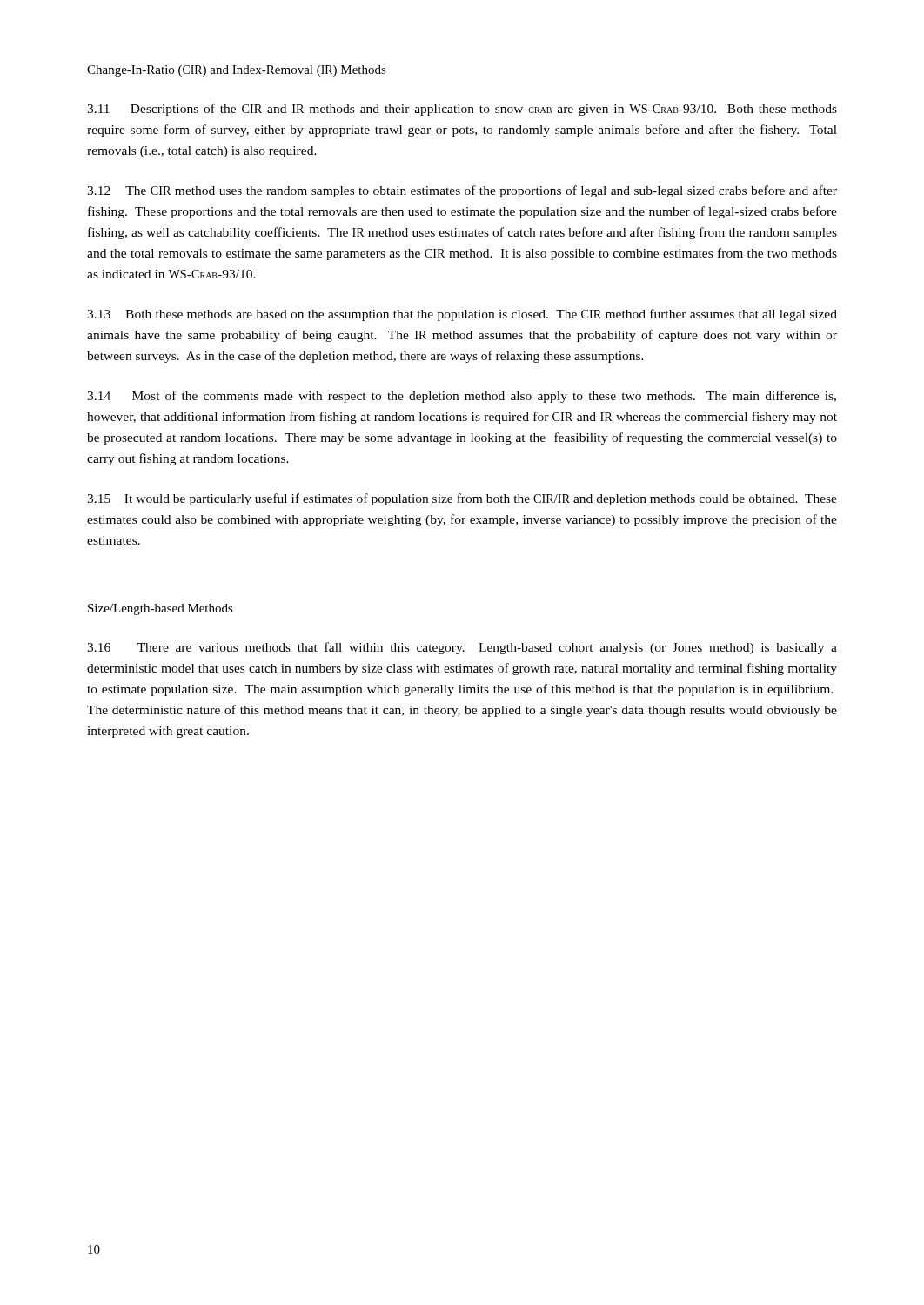Point to the block beginning "16 There are various methods that"
Screen dimensions: 1305x924
click(462, 689)
